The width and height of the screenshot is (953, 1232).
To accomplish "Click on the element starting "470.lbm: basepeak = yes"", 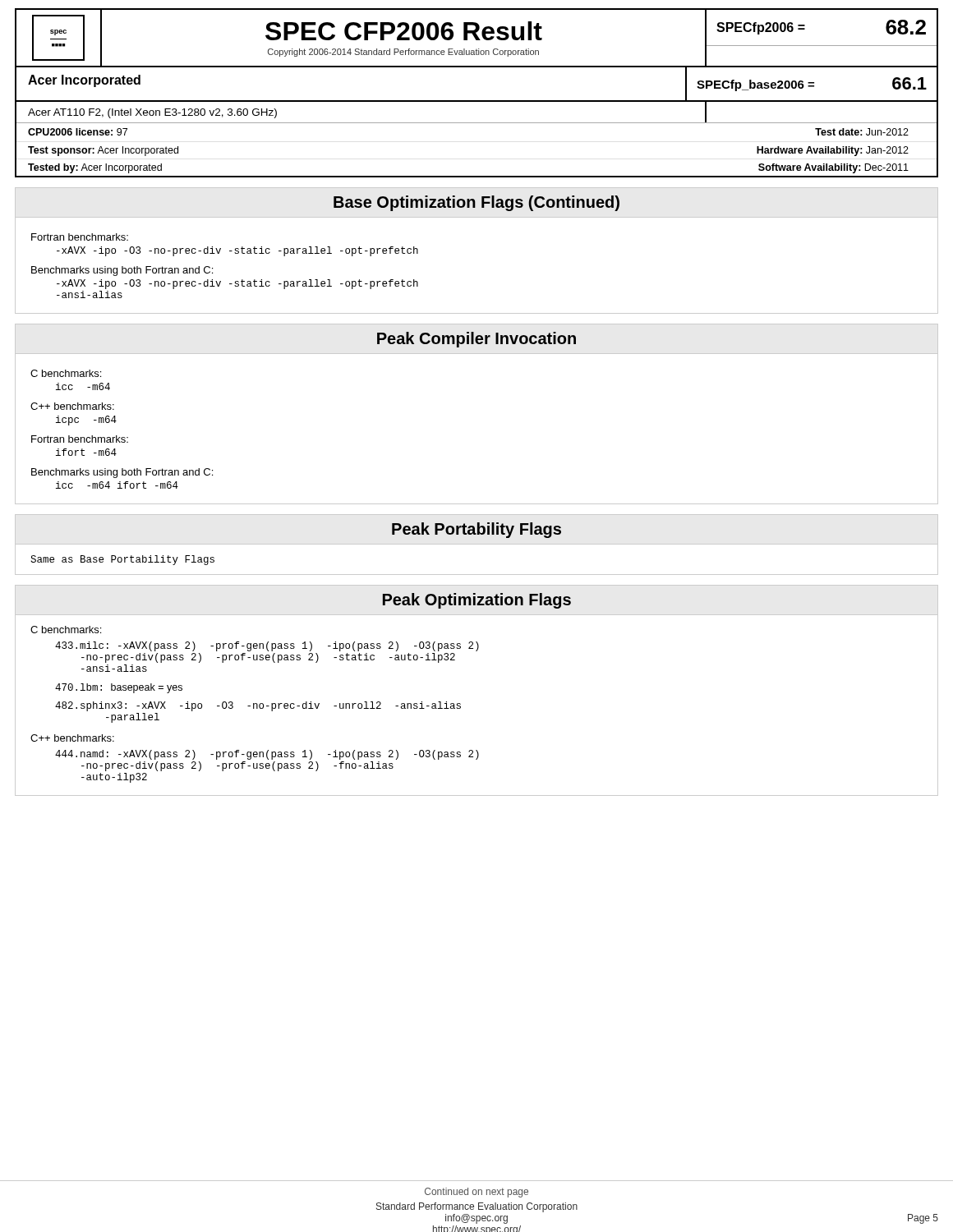I will pos(119,688).
